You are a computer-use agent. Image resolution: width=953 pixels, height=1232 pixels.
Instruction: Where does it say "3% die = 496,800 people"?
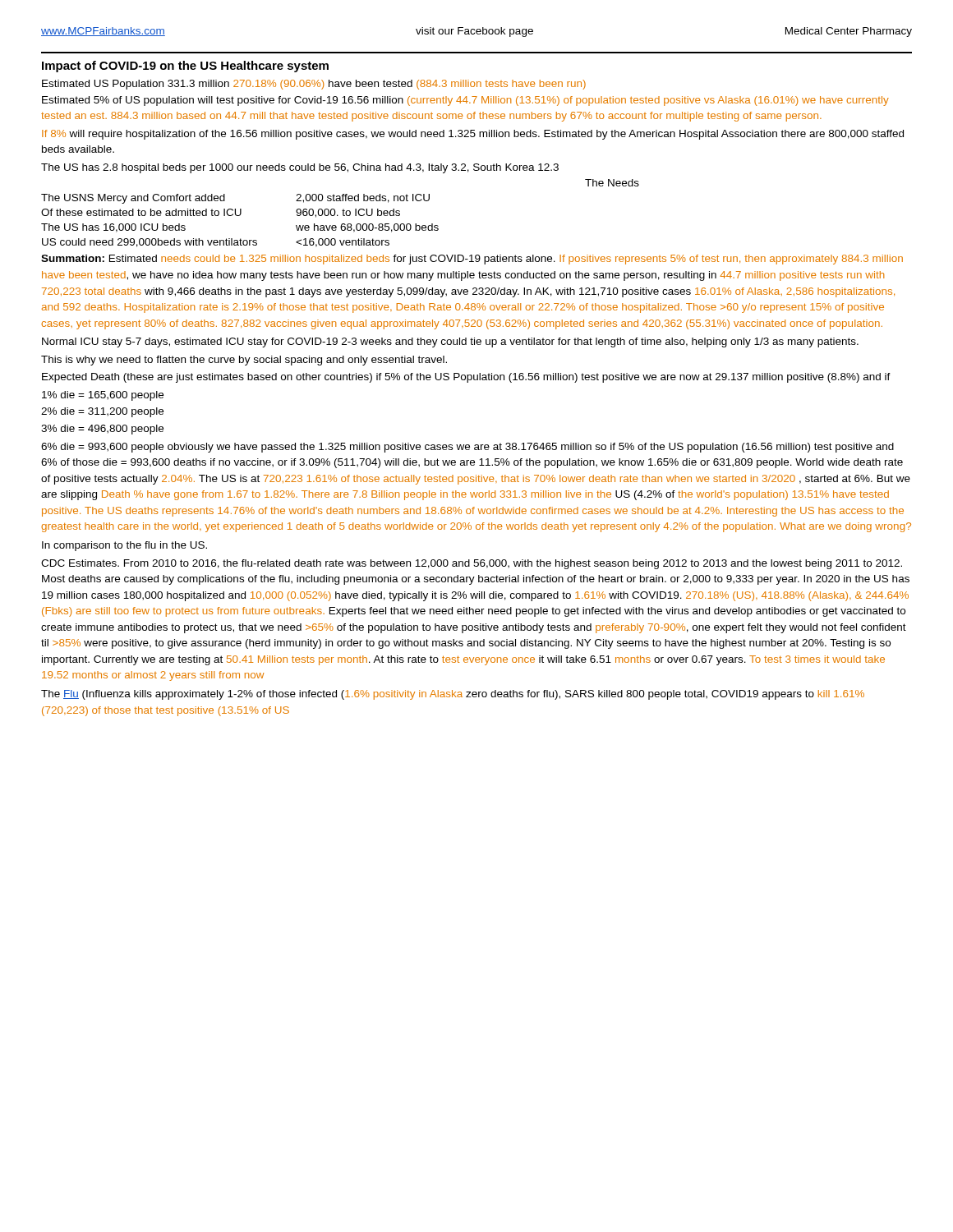coord(103,428)
